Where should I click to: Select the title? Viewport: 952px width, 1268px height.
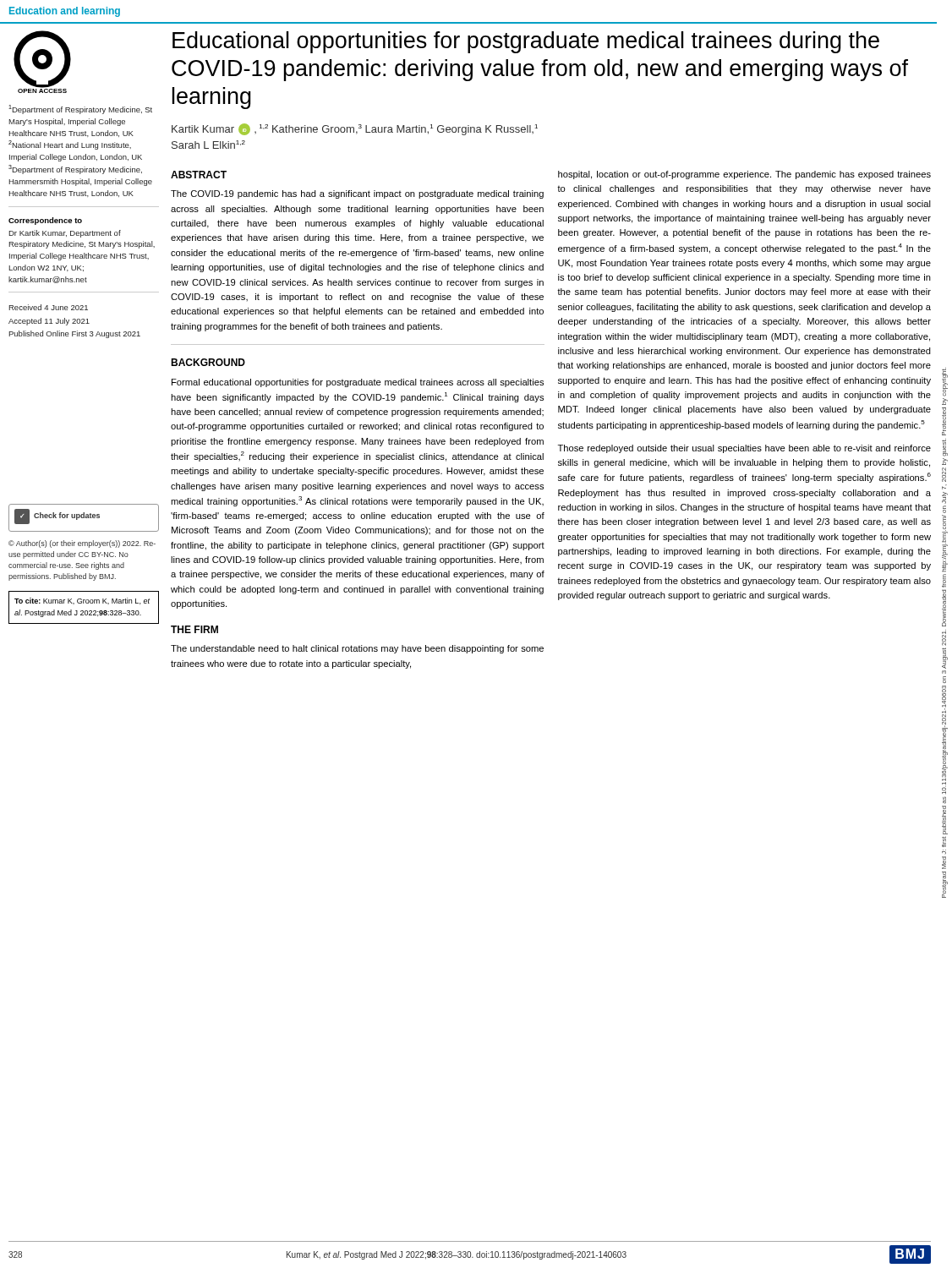[x=539, y=68]
